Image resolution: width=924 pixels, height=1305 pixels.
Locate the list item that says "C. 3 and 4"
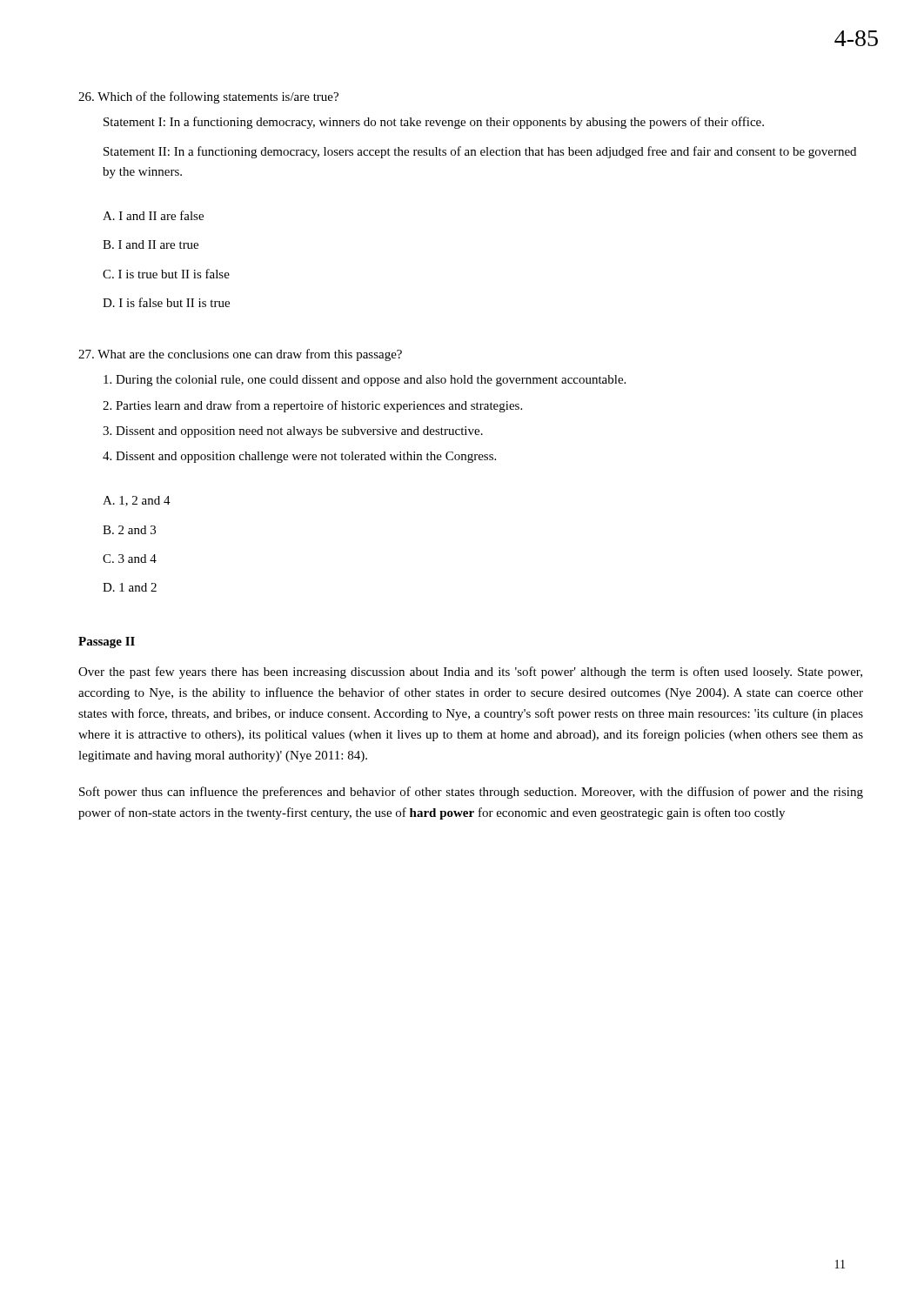pyautogui.click(x=129, y=558)
